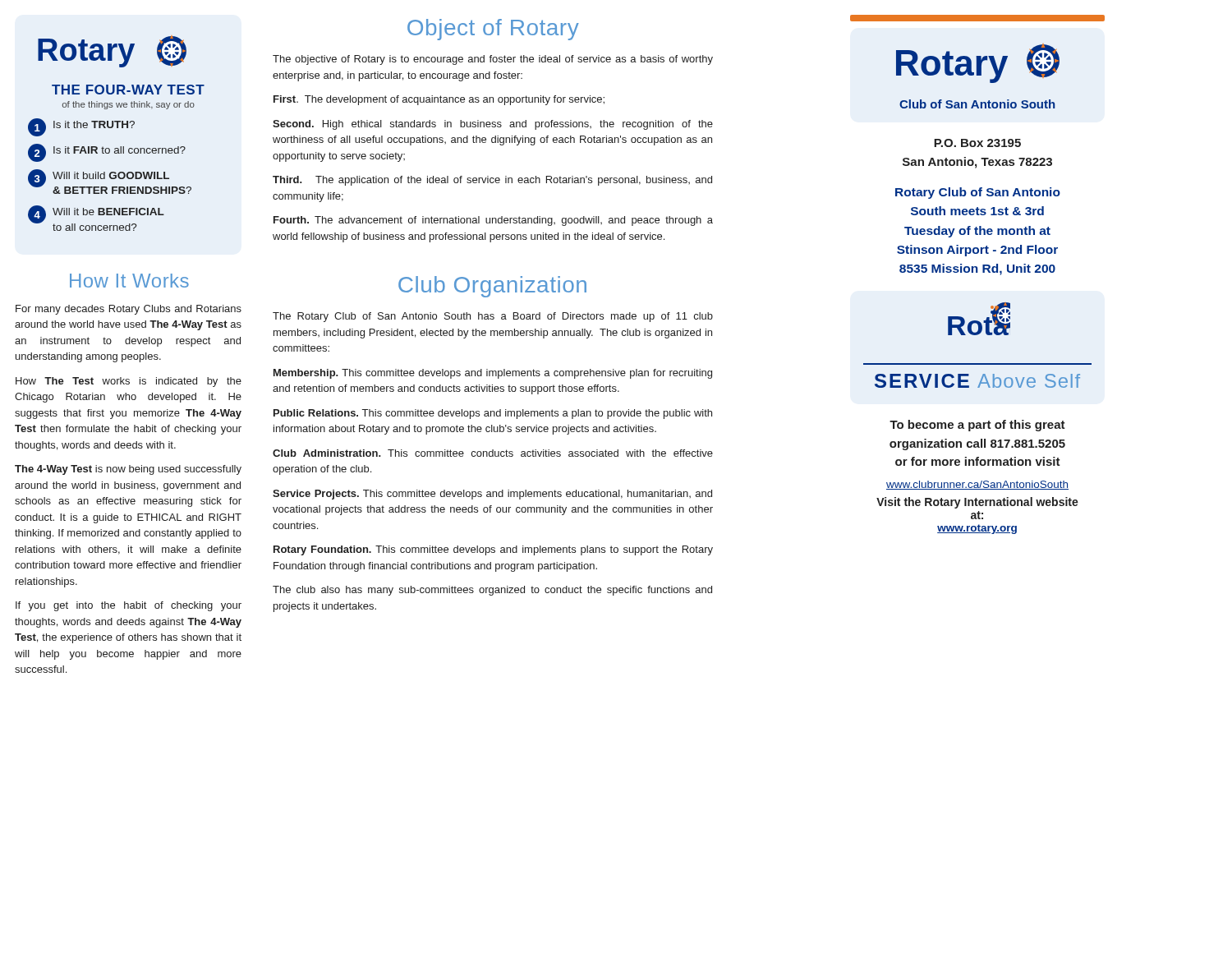
Task: Point to the region starting "Club Organization"
Action: click(x=493, y=285)
